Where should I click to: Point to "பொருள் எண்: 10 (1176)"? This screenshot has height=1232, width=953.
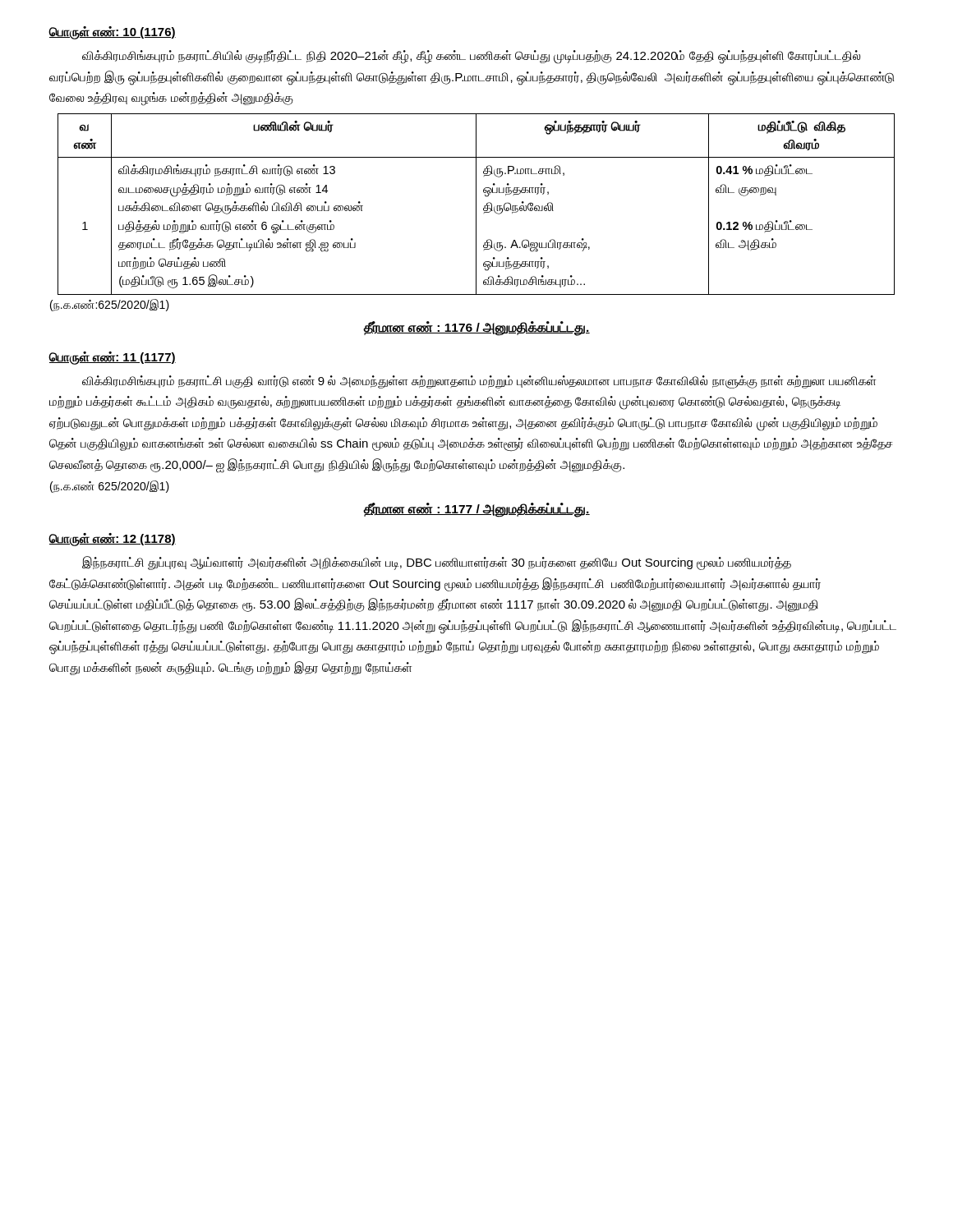click(x=112, y=32)
